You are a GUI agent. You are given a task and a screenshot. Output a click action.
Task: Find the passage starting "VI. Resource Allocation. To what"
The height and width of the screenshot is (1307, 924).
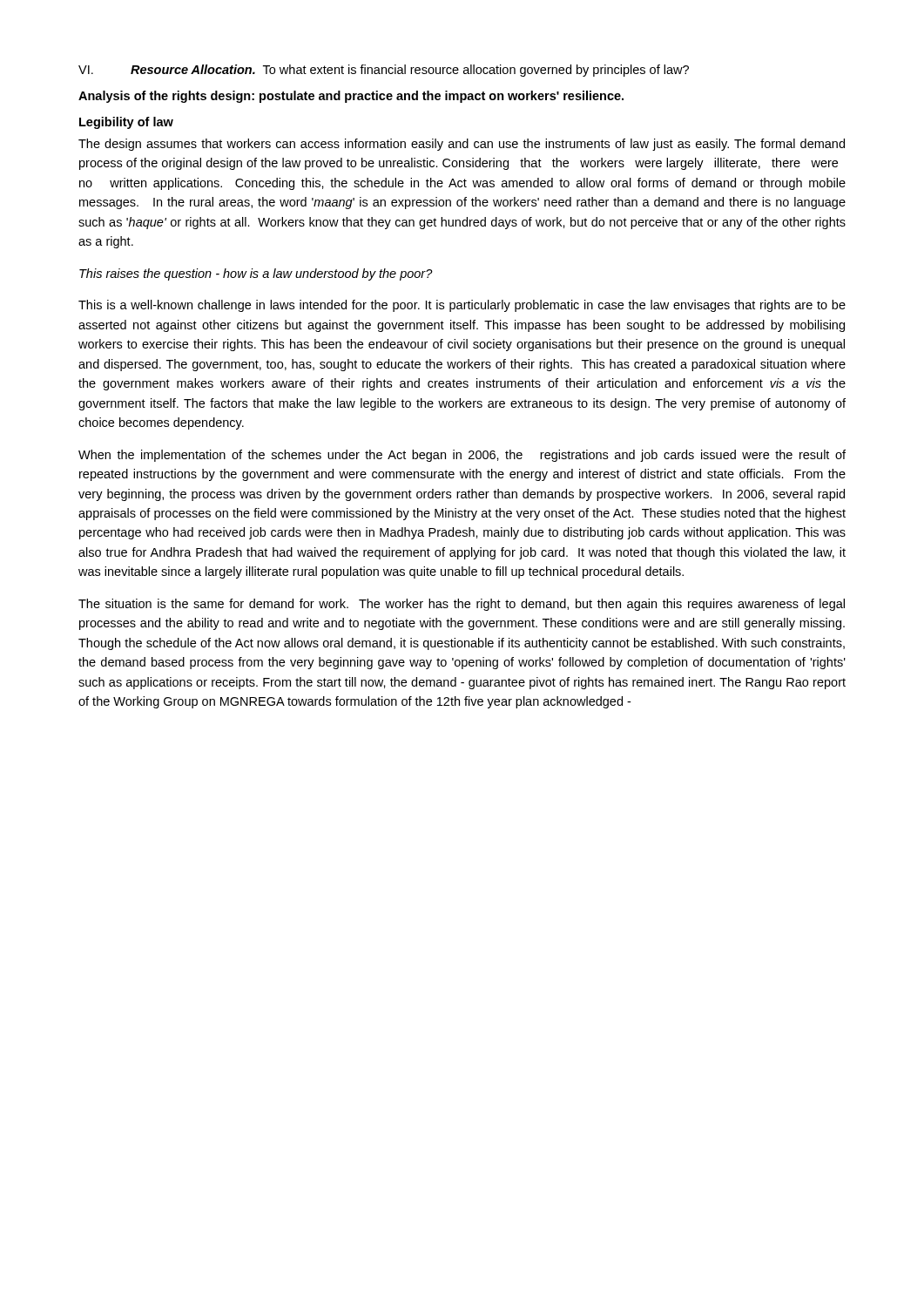click(x=462, y=70)
